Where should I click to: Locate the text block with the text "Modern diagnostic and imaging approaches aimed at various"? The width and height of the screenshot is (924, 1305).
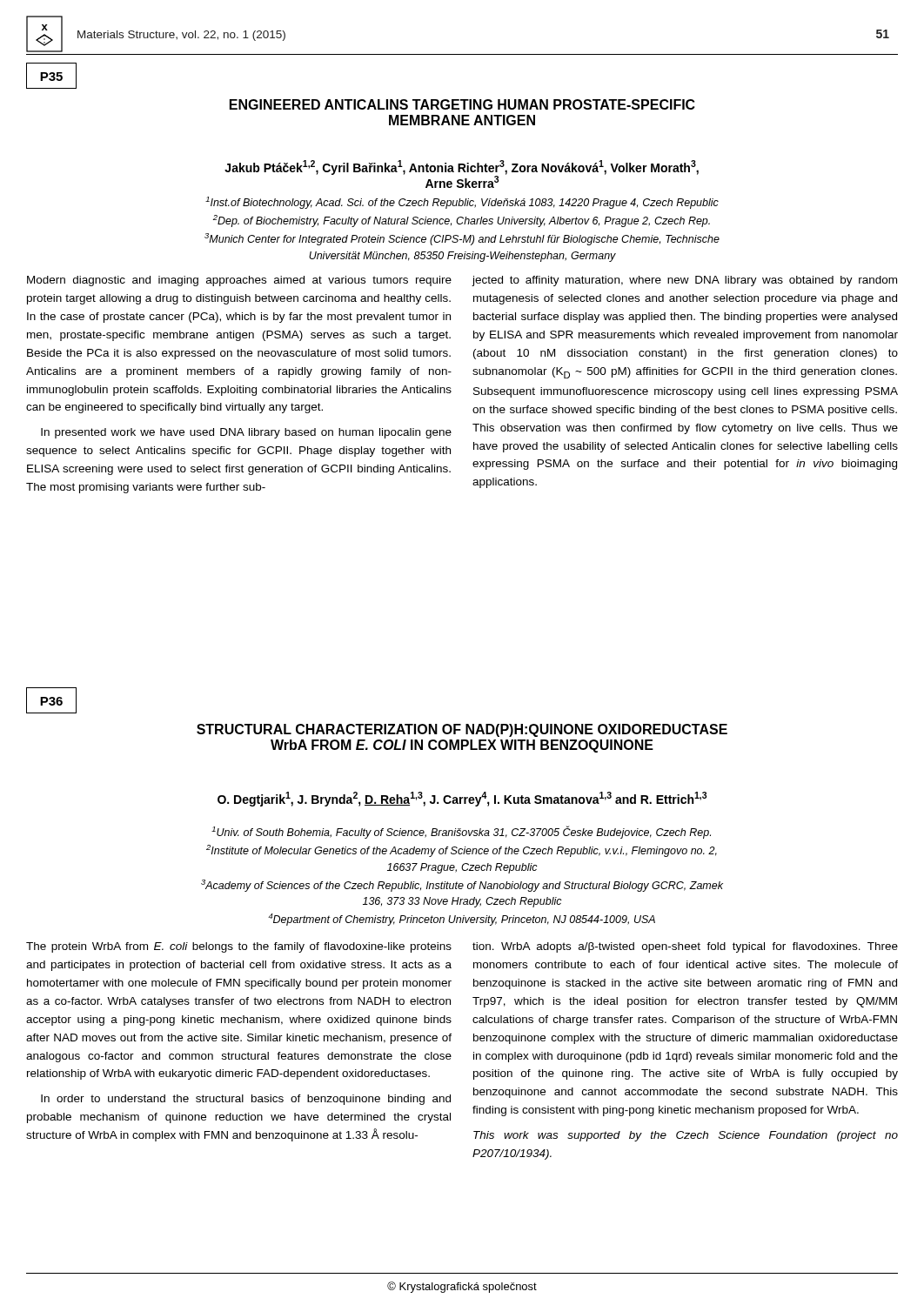[239, 281]
